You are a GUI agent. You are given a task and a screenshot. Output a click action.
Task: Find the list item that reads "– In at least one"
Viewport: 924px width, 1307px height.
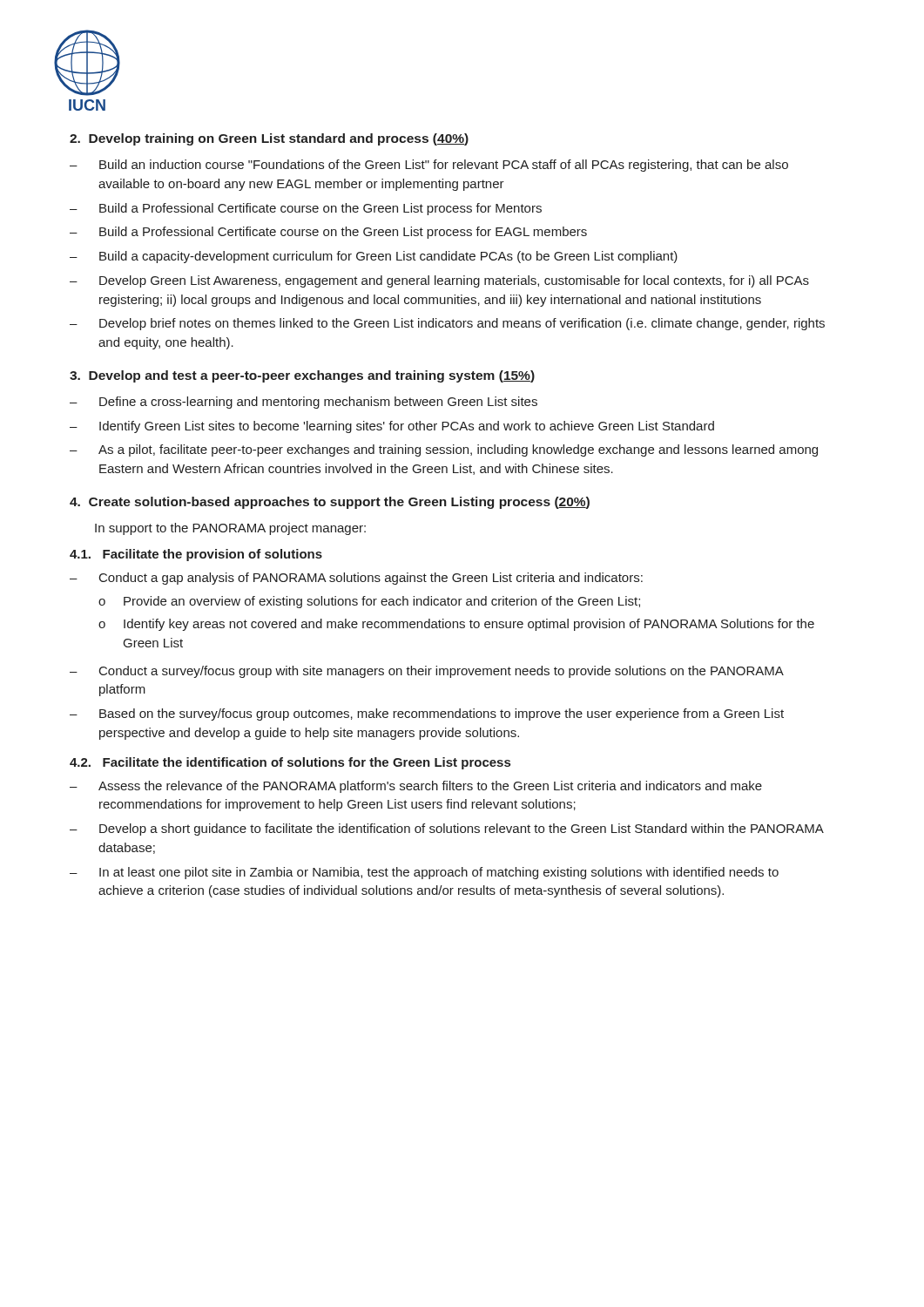click(449, 881)
